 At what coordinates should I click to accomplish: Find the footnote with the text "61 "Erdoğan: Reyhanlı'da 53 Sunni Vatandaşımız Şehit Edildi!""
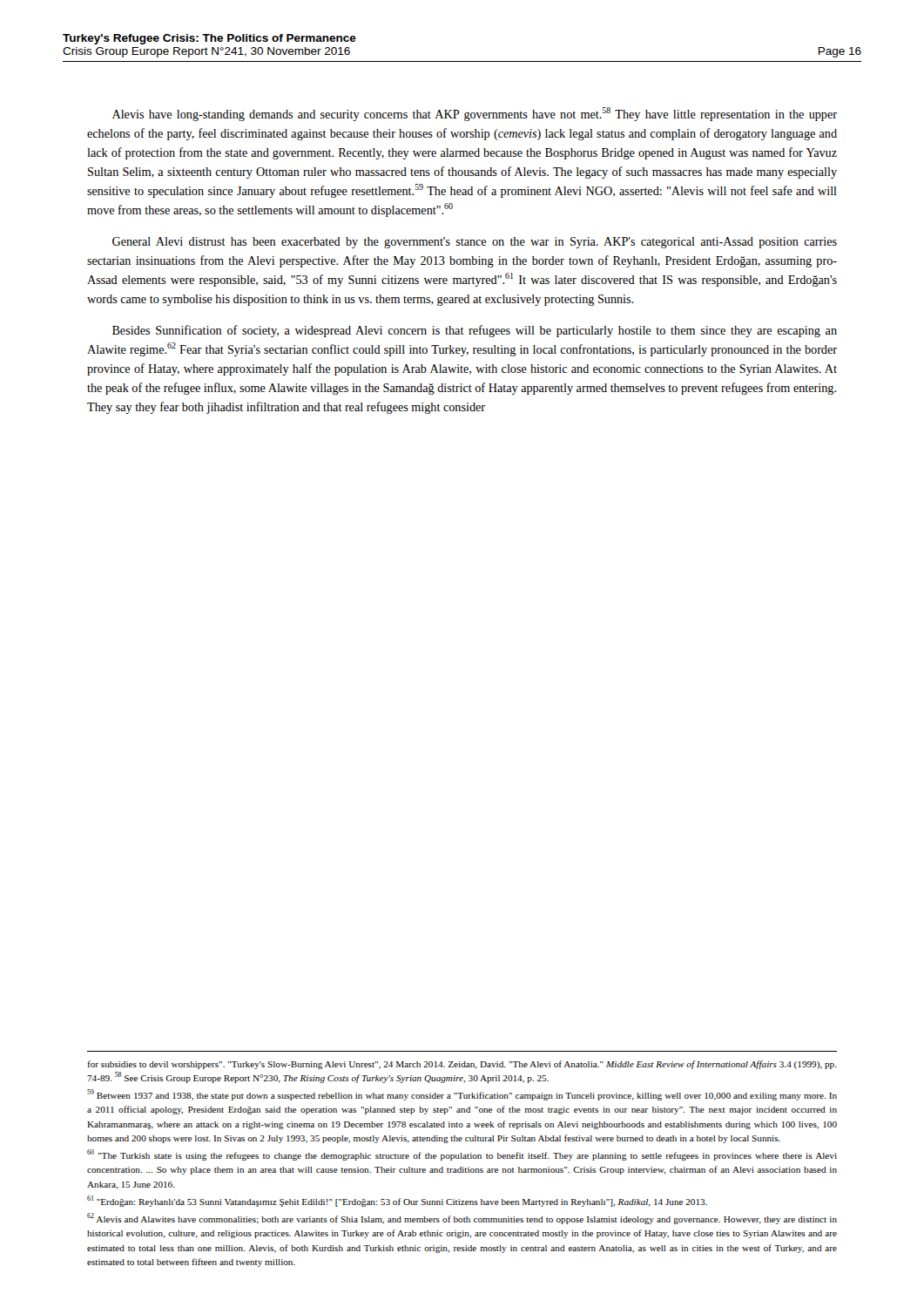tap(462, 1202)
